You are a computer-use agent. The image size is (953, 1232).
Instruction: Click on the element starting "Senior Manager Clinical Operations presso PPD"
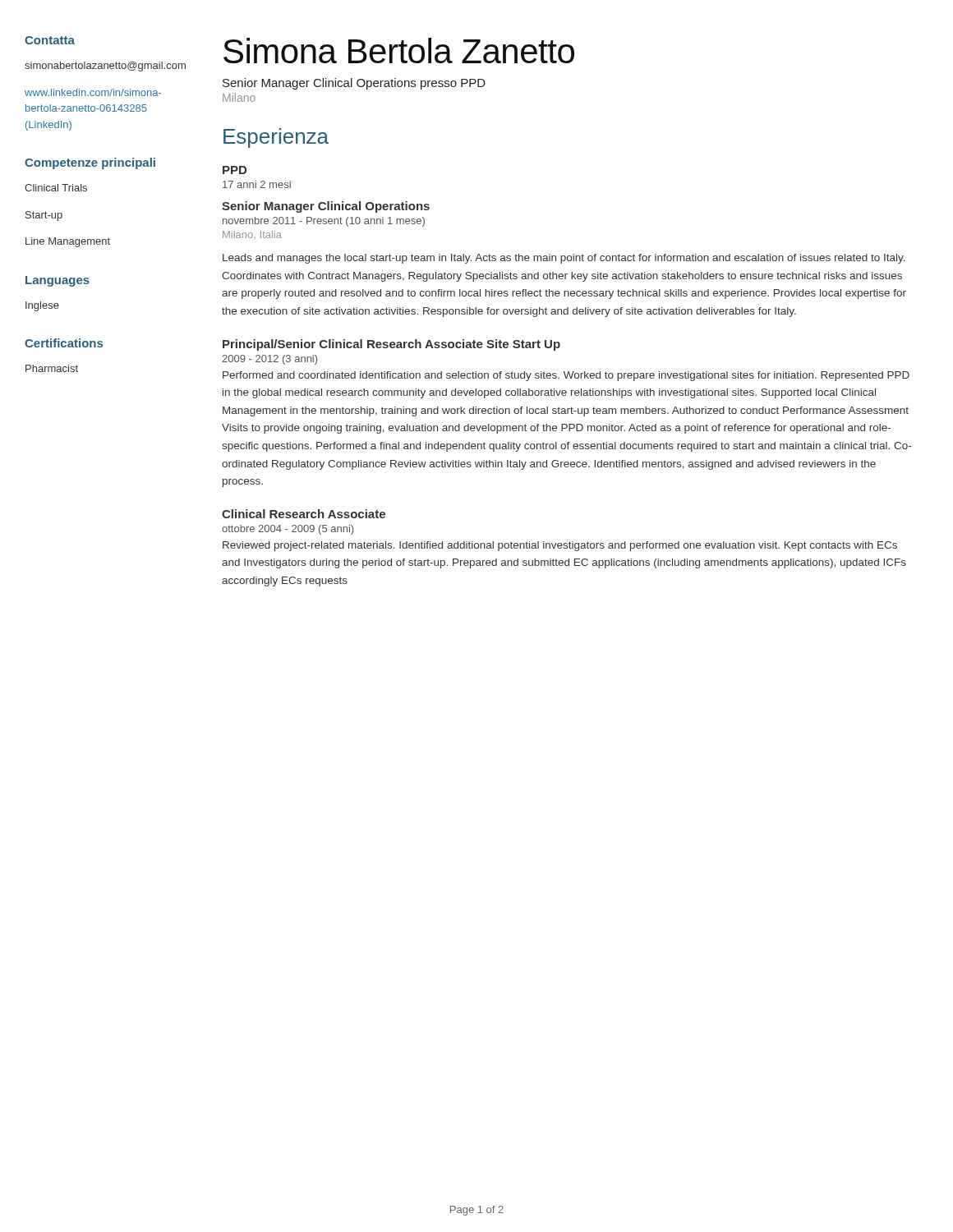point(354,84)
